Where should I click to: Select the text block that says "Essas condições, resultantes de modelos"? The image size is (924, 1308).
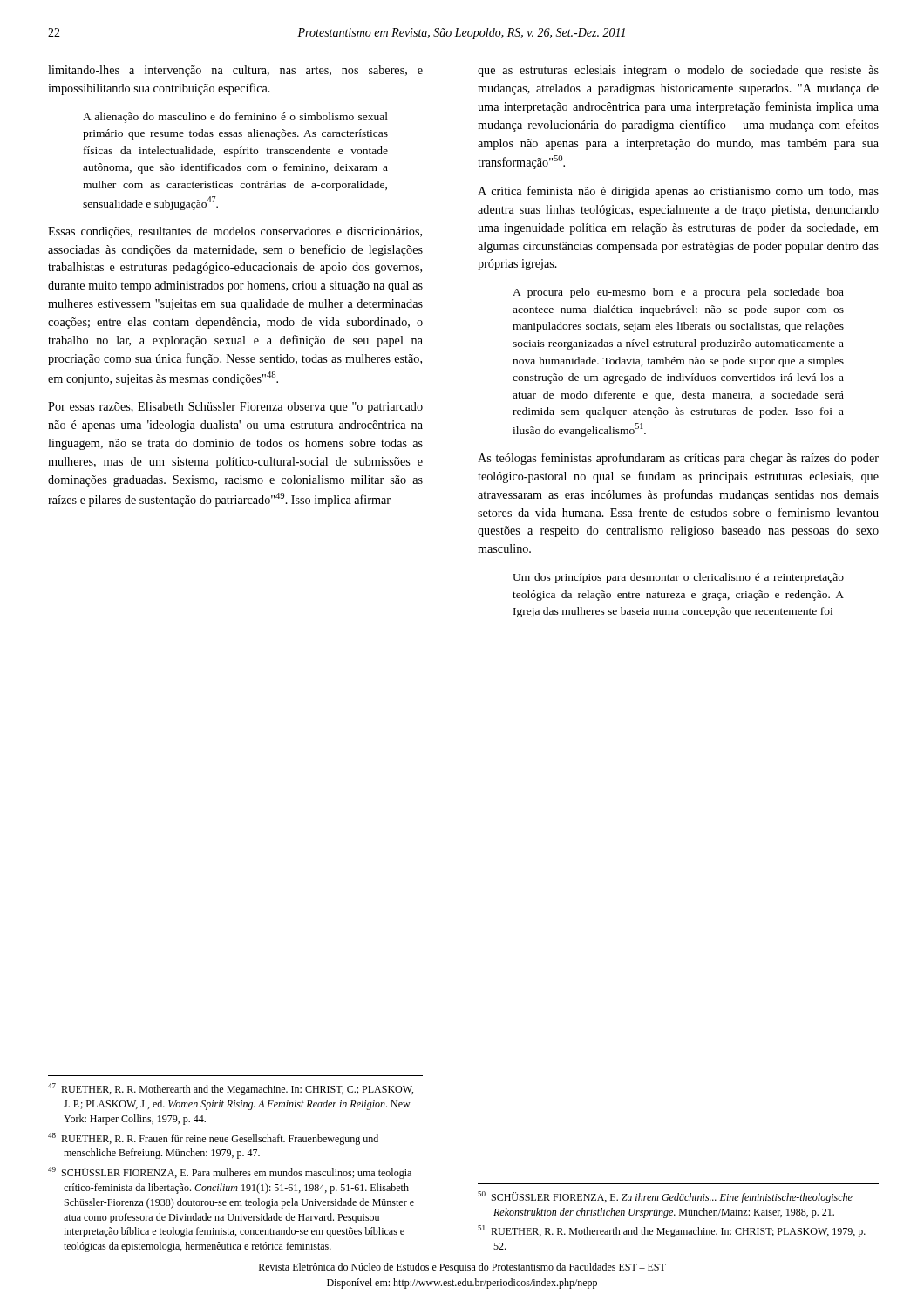[235, 304]
